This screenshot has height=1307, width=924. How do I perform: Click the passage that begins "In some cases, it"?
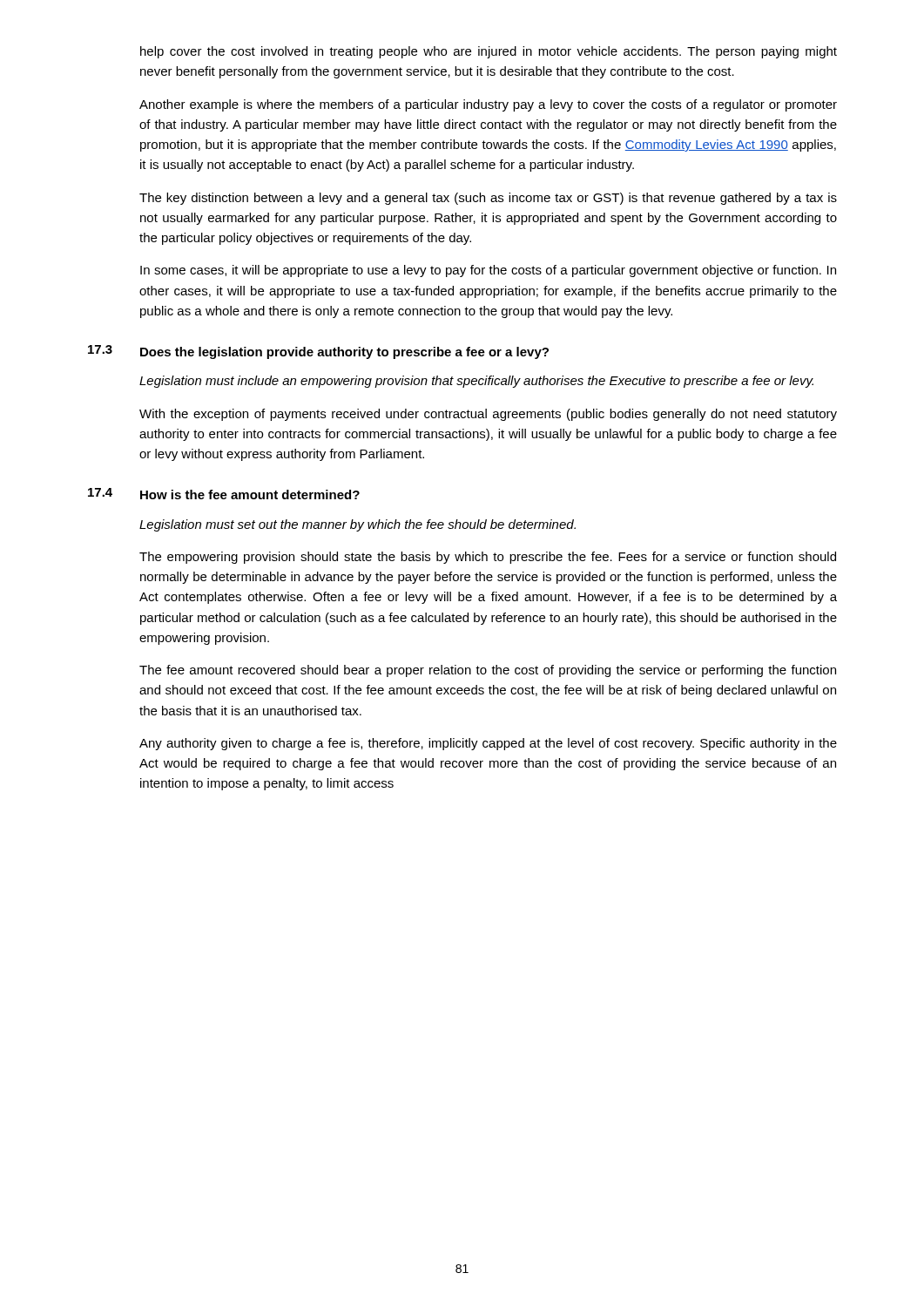click(488, 290)
